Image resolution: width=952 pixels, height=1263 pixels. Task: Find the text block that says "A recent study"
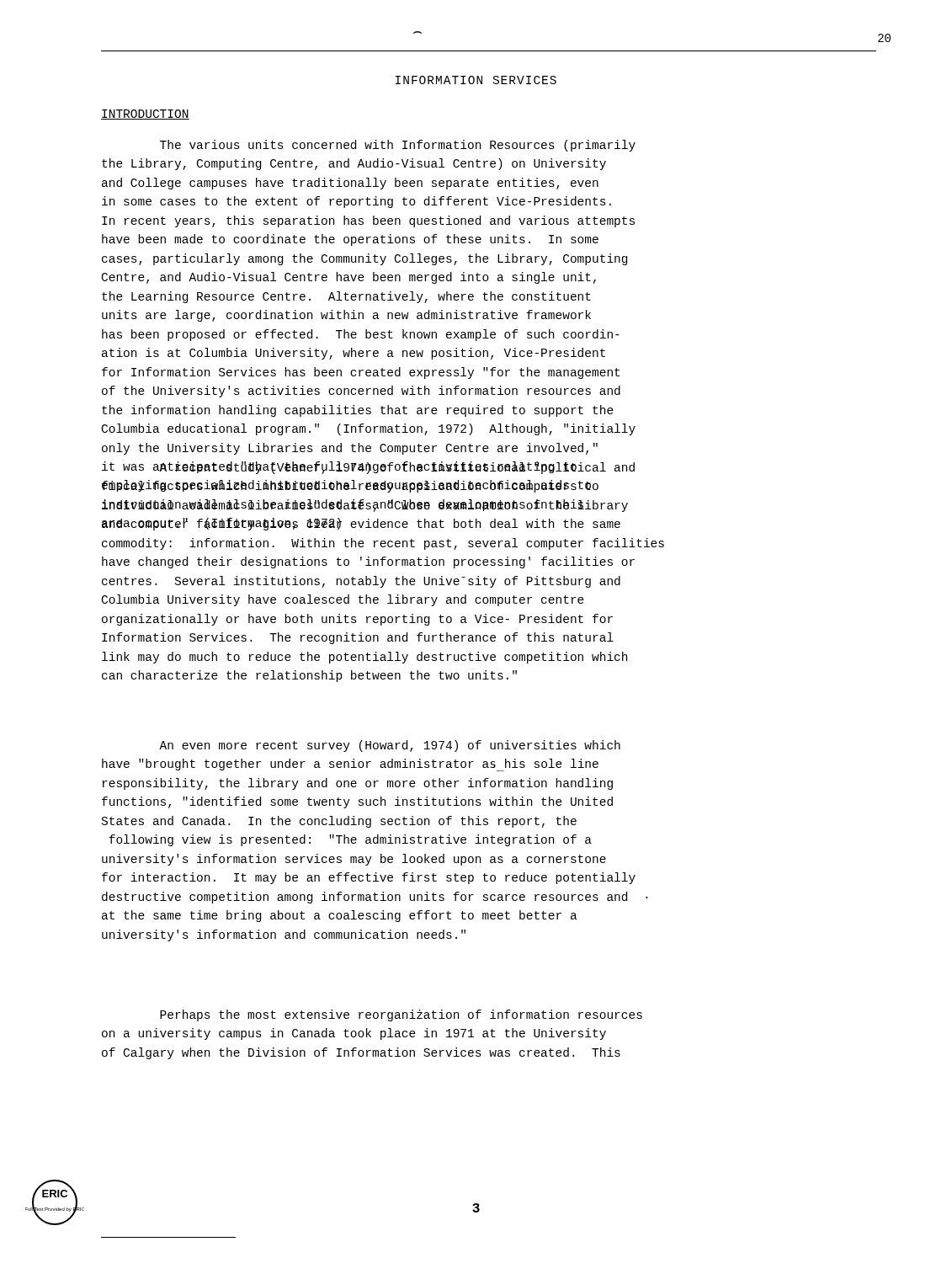[383, 572]
